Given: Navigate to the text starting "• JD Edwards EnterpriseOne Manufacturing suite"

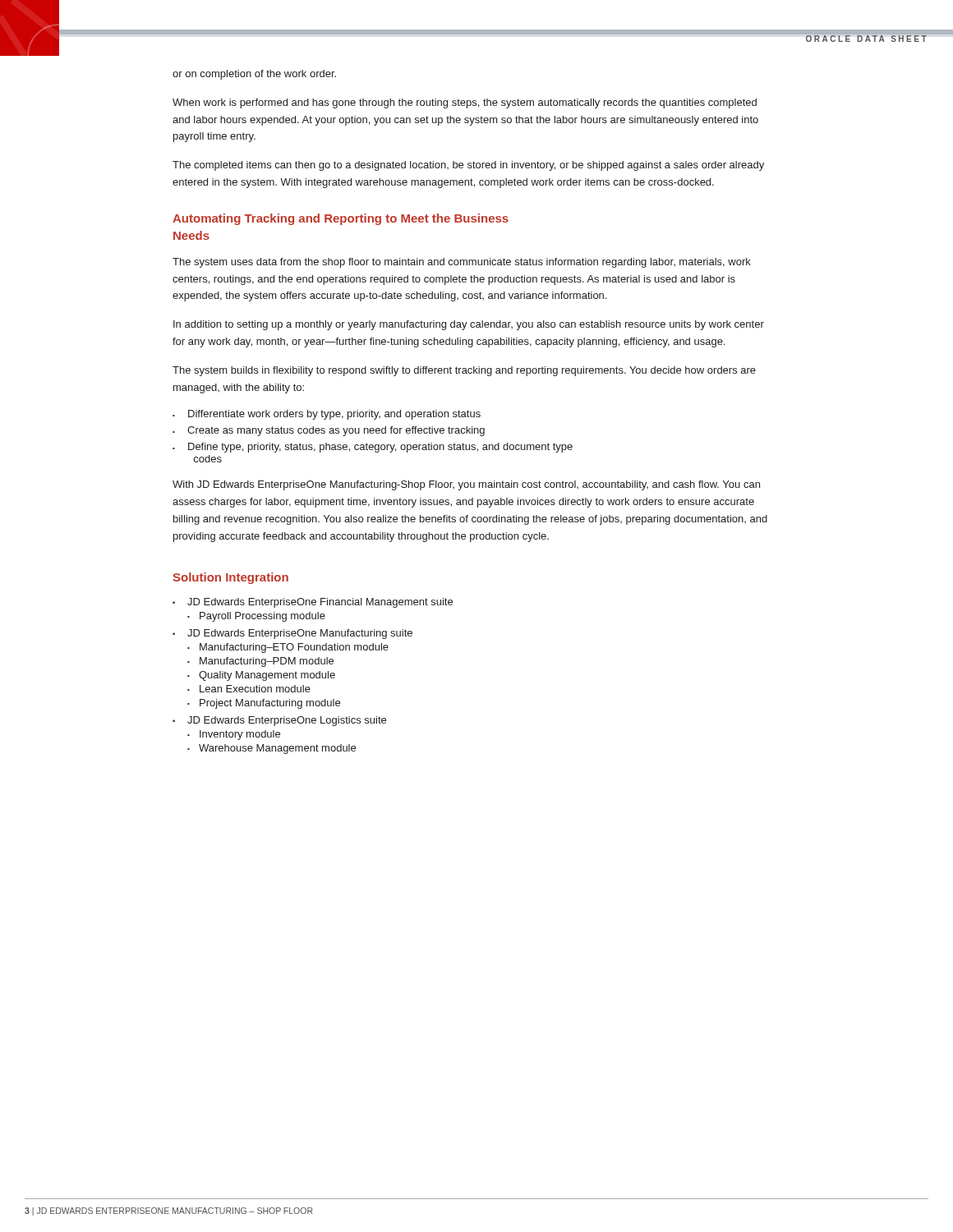Looking at the screenshot, I should coord(293,633).
